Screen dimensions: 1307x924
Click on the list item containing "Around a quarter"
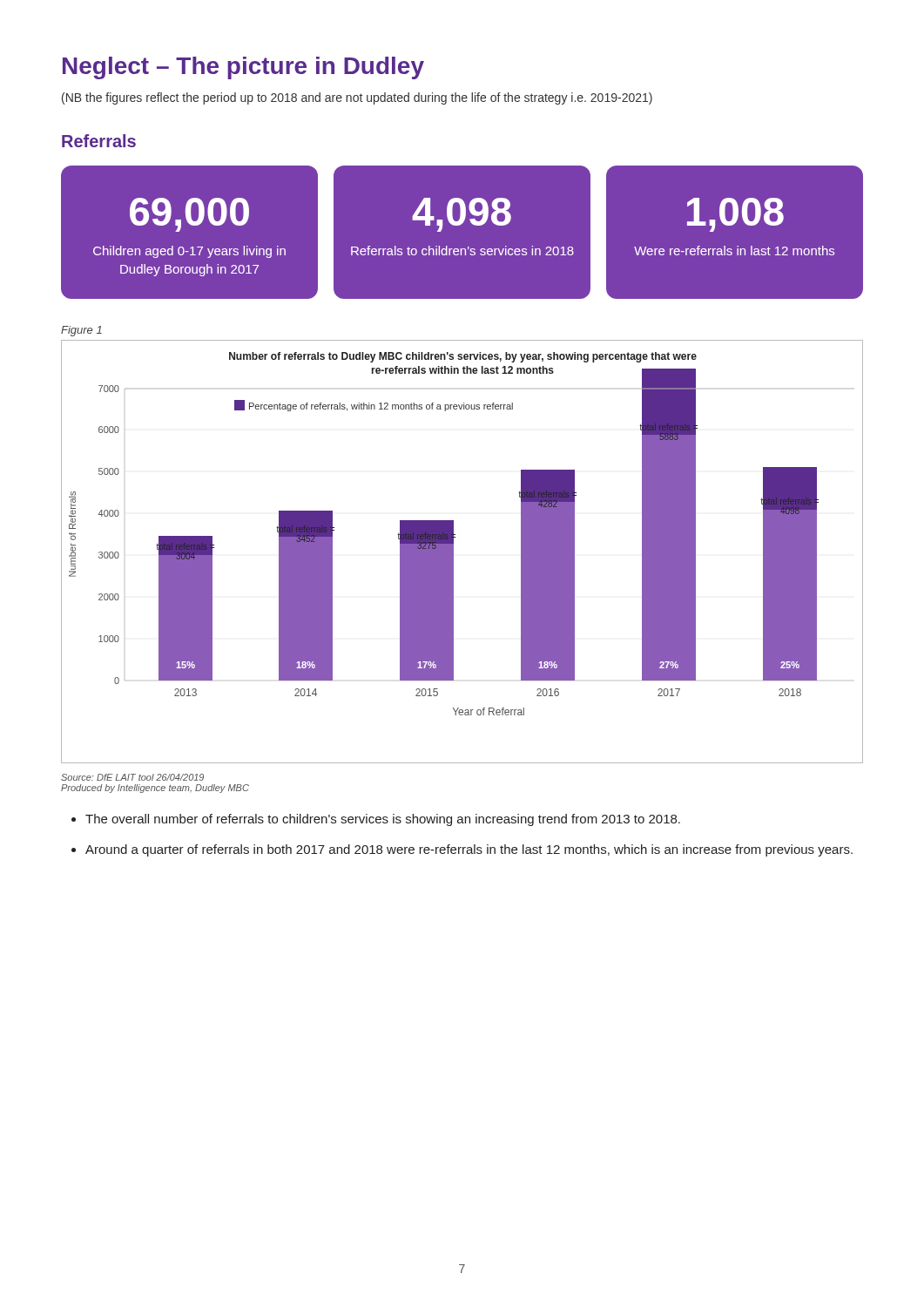point(469,849)
